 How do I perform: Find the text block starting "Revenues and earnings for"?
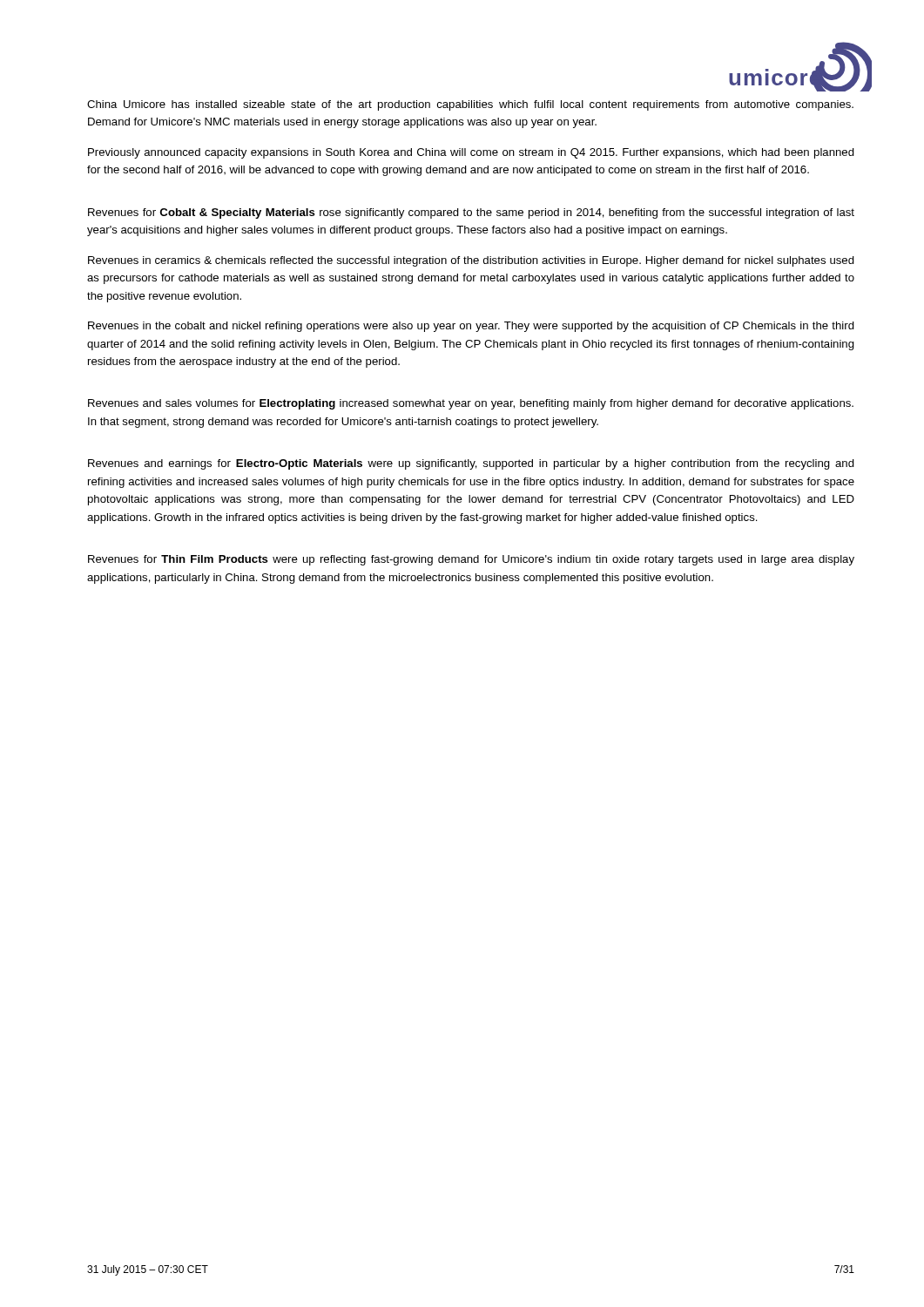471,490
